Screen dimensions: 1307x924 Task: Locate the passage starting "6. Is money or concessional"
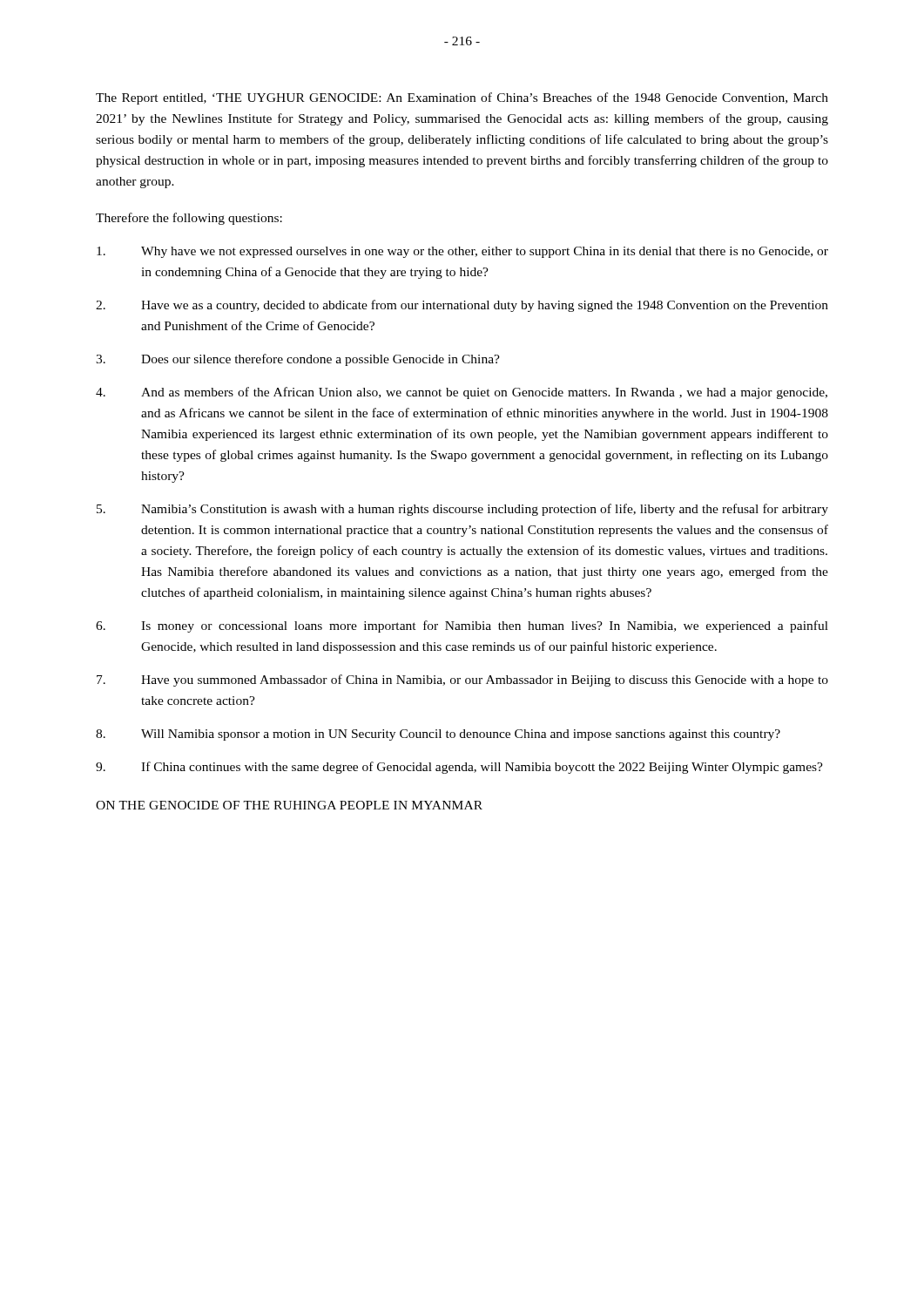click(x=462, y=636)
